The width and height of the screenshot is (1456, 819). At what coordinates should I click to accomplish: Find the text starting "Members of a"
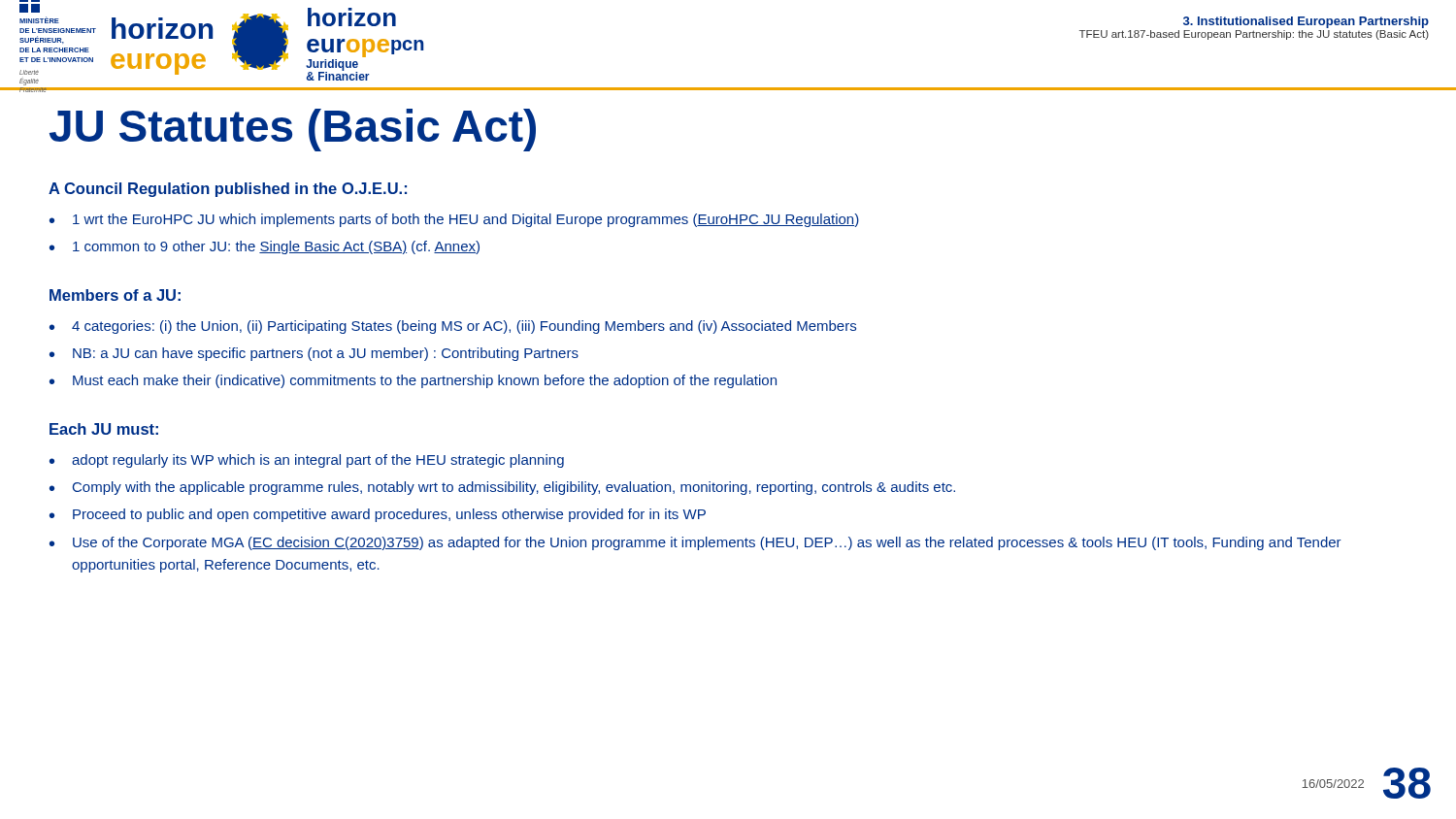click(x=115, y=295)
